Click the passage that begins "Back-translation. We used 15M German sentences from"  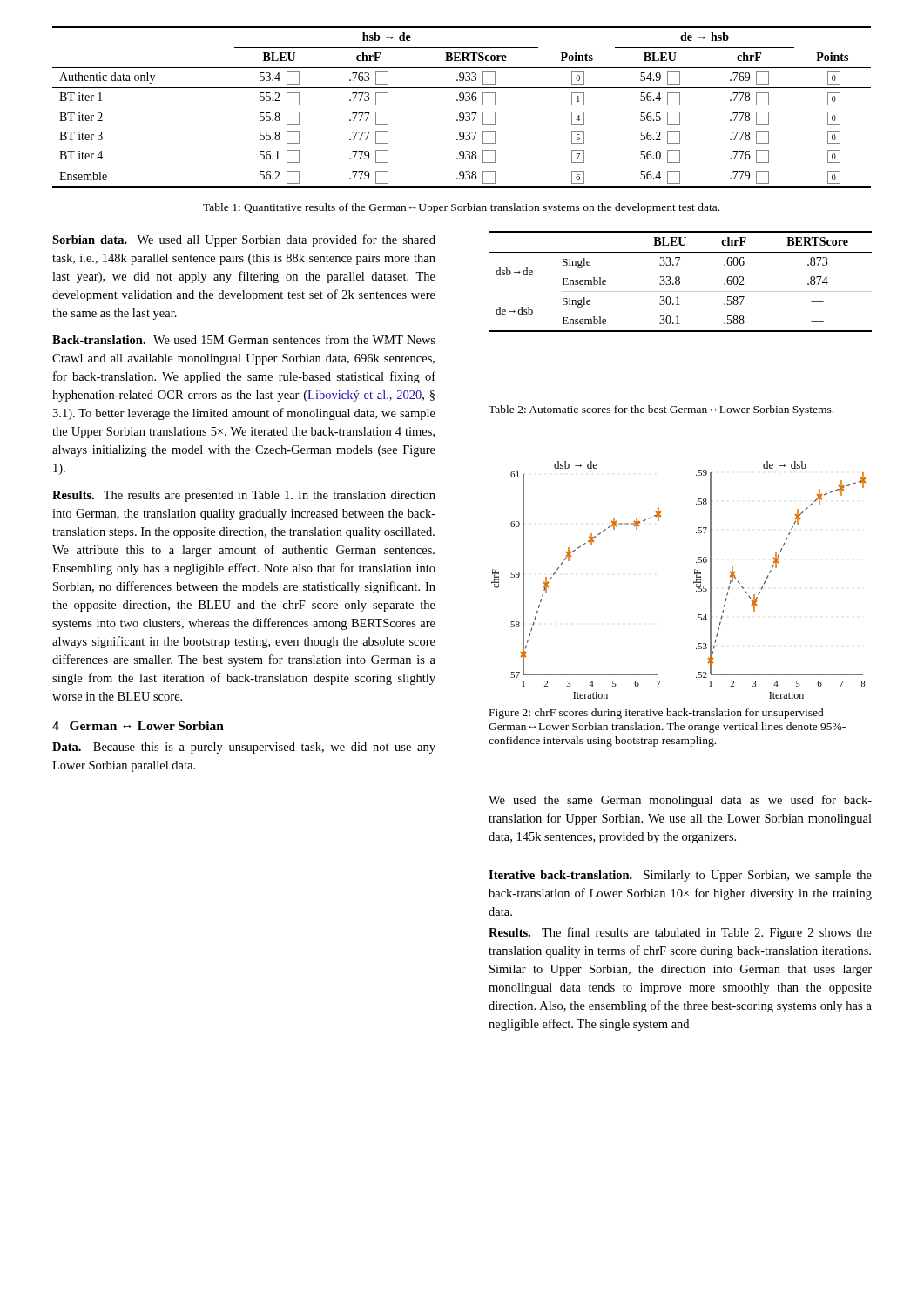click(x=244, y=404)
